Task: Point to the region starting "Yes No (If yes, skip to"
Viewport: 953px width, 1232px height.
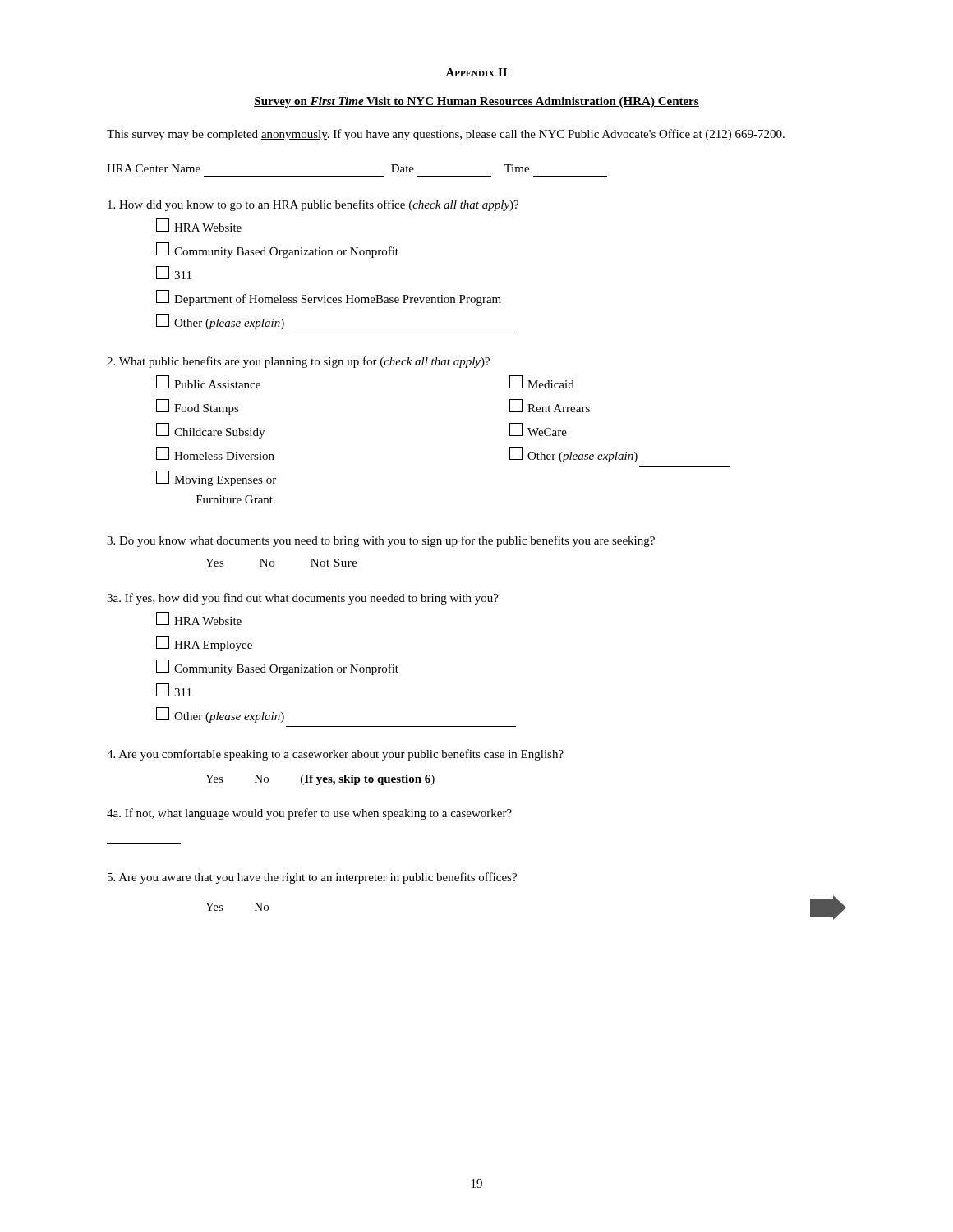Action: tap(320, 778)
